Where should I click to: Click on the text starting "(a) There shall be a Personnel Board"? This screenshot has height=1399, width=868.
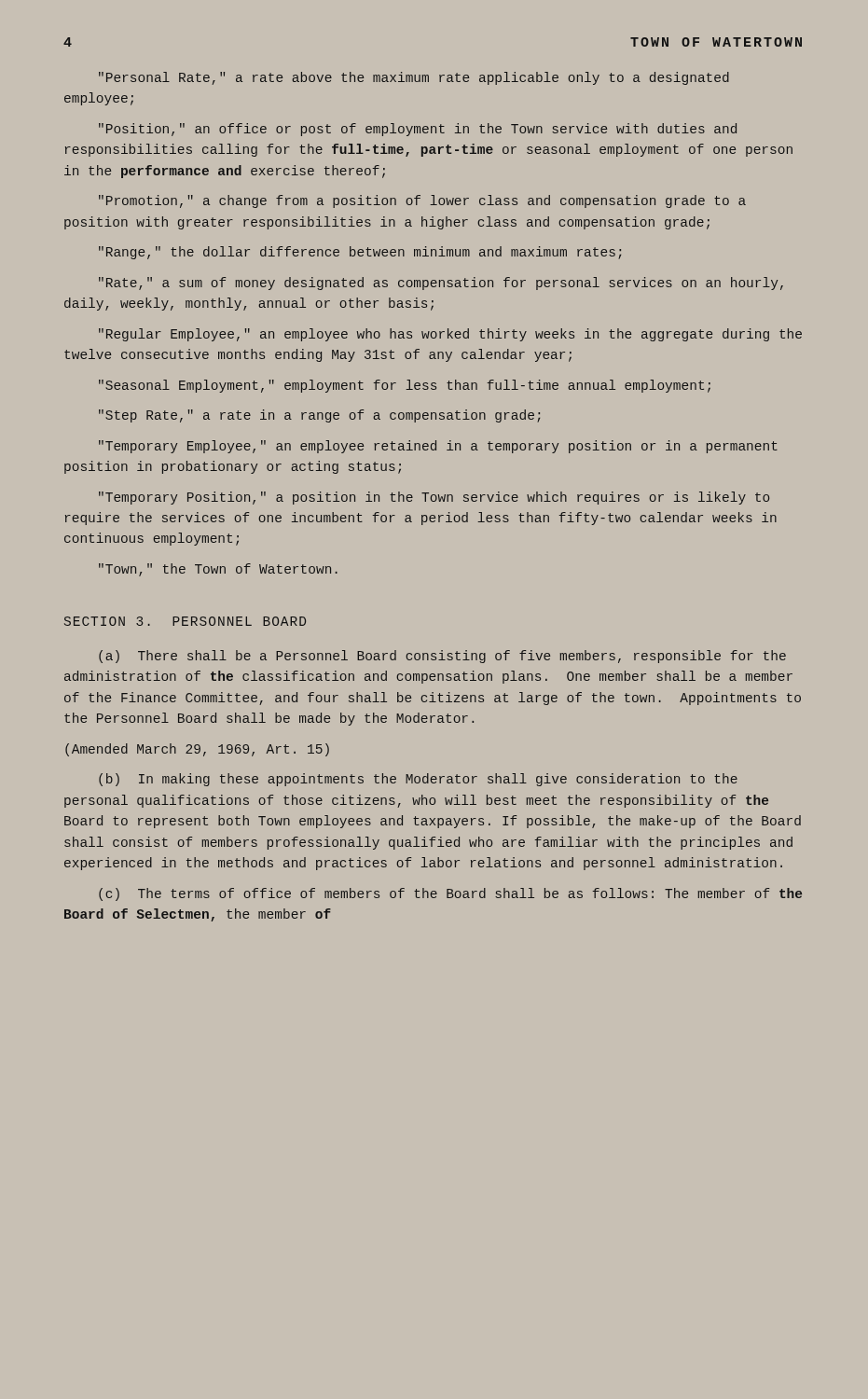pyautogui.click(x=433, y=688)
